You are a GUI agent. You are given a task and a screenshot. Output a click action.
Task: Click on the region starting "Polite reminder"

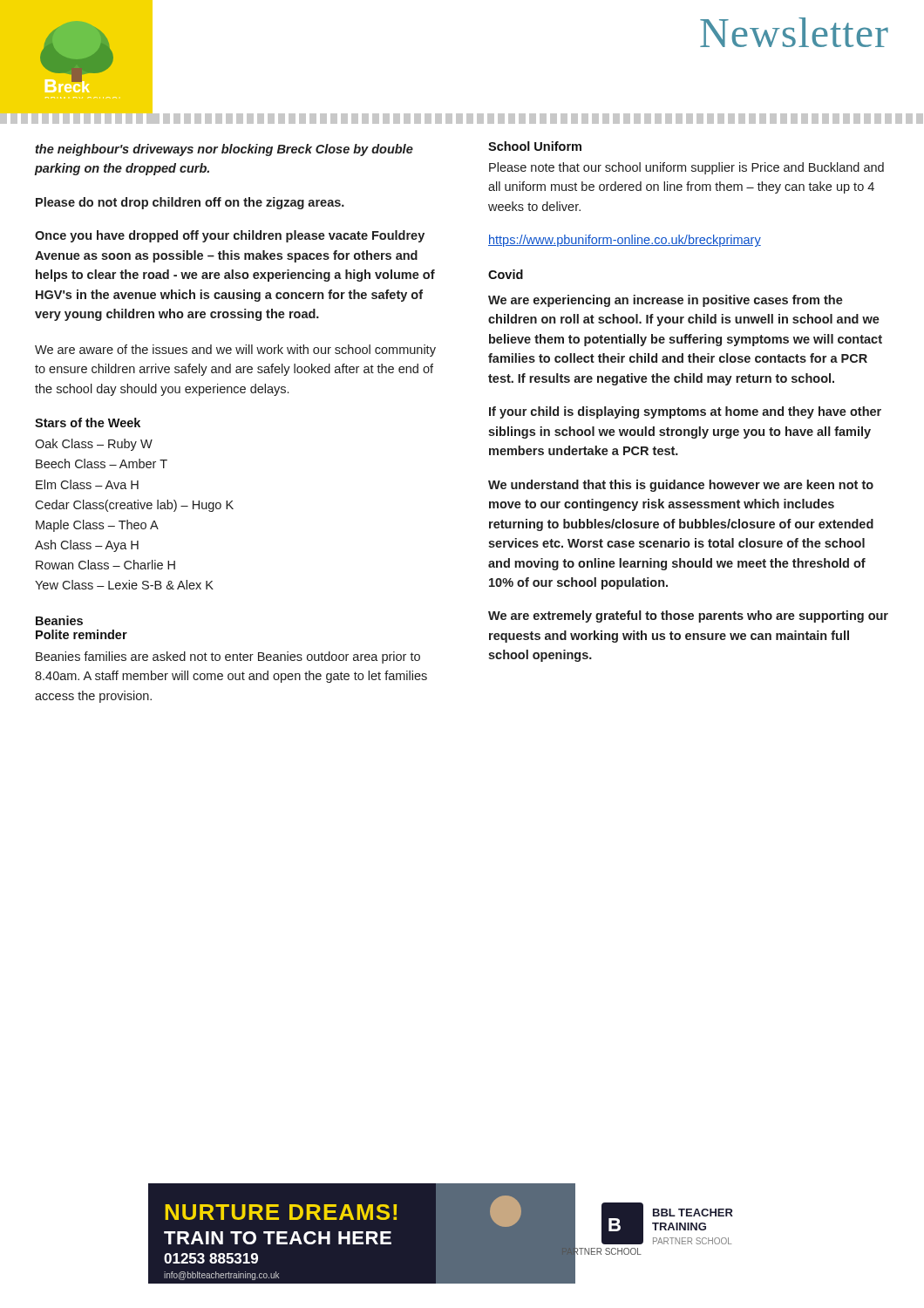[81, 635]
